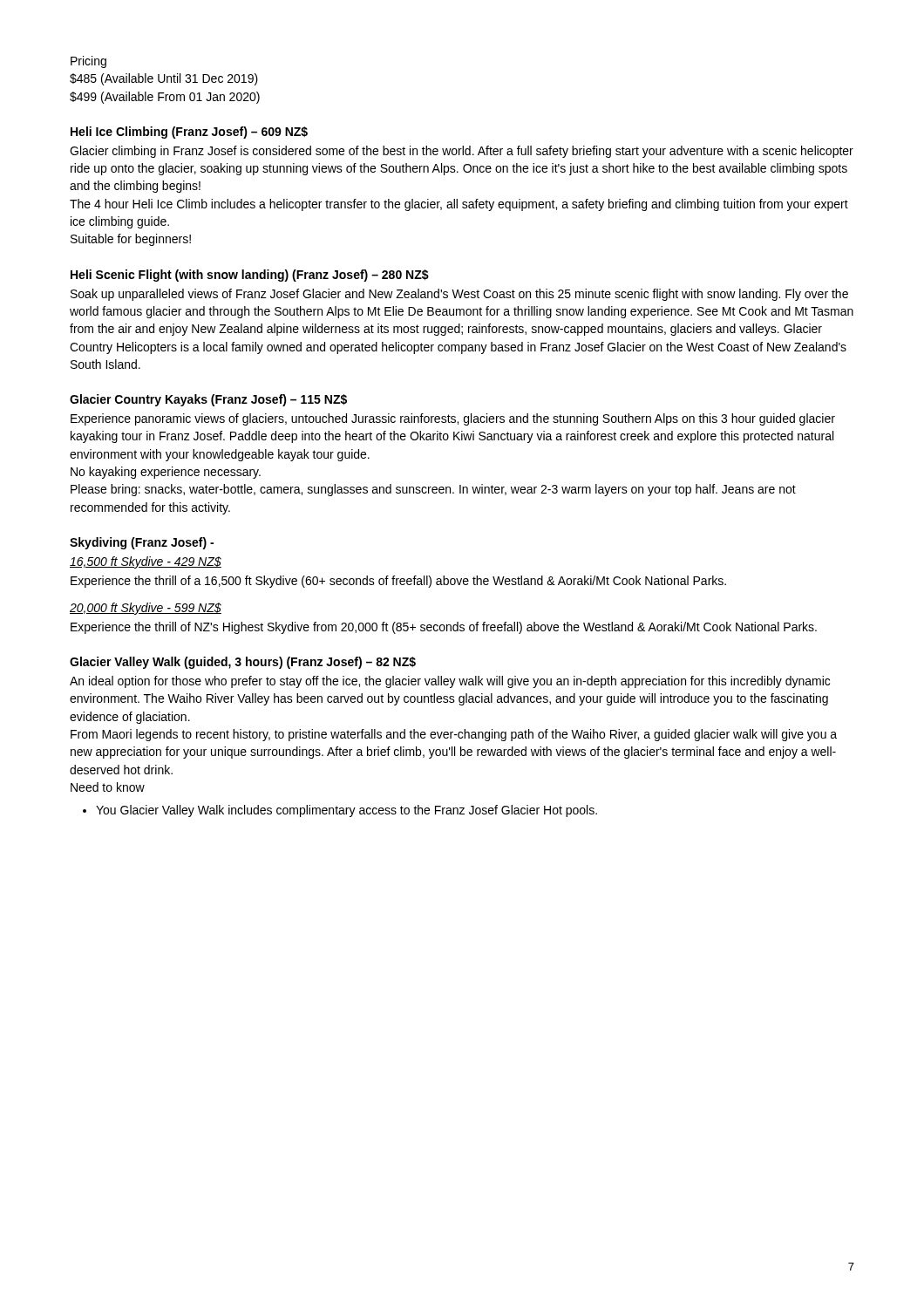This screenshot has height=1308, width=924.
Task: Locate the element starting "Soak up unparalleled"
Action: click(462, 329)
